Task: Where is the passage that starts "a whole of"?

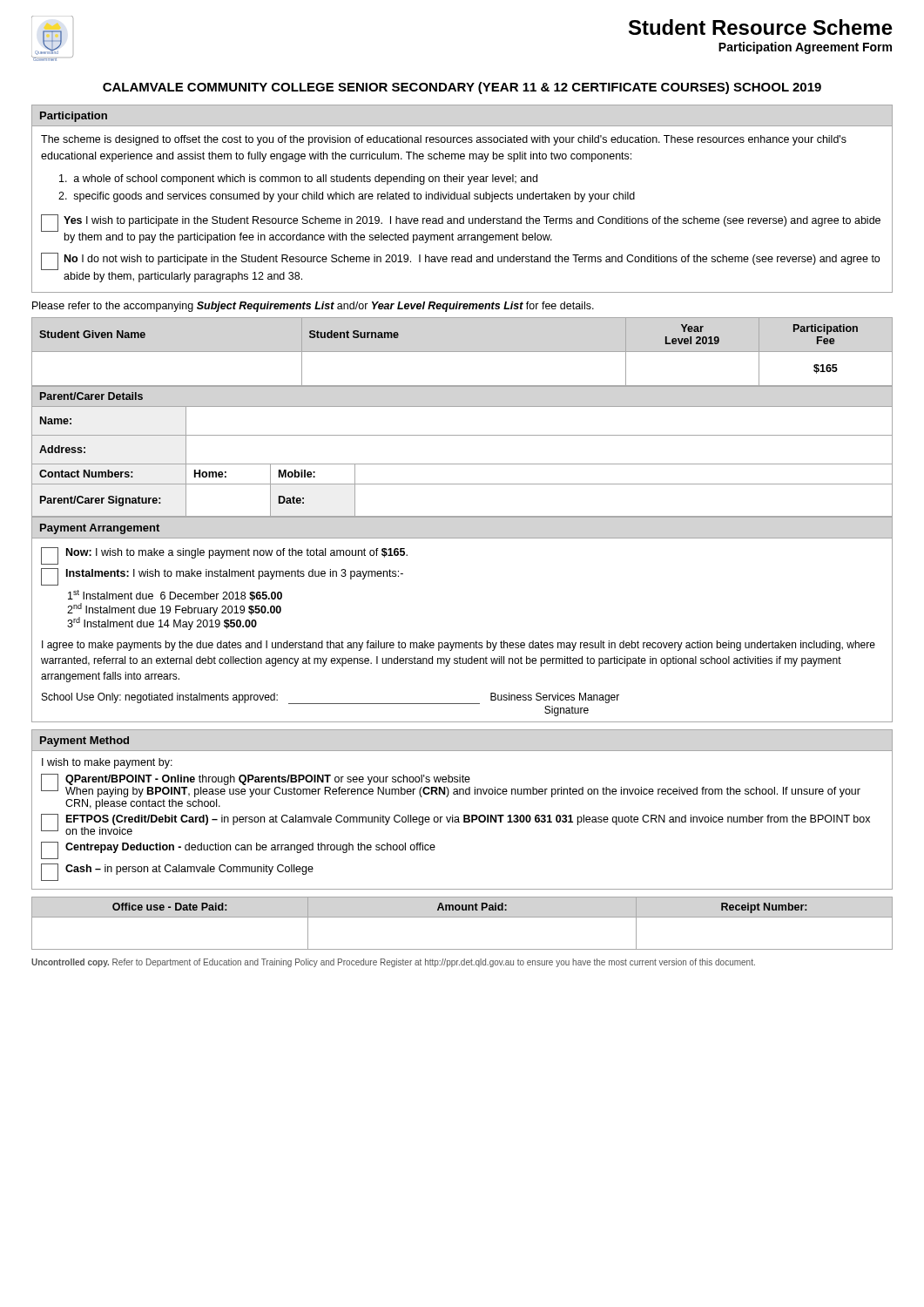Action: pos(298,178)
